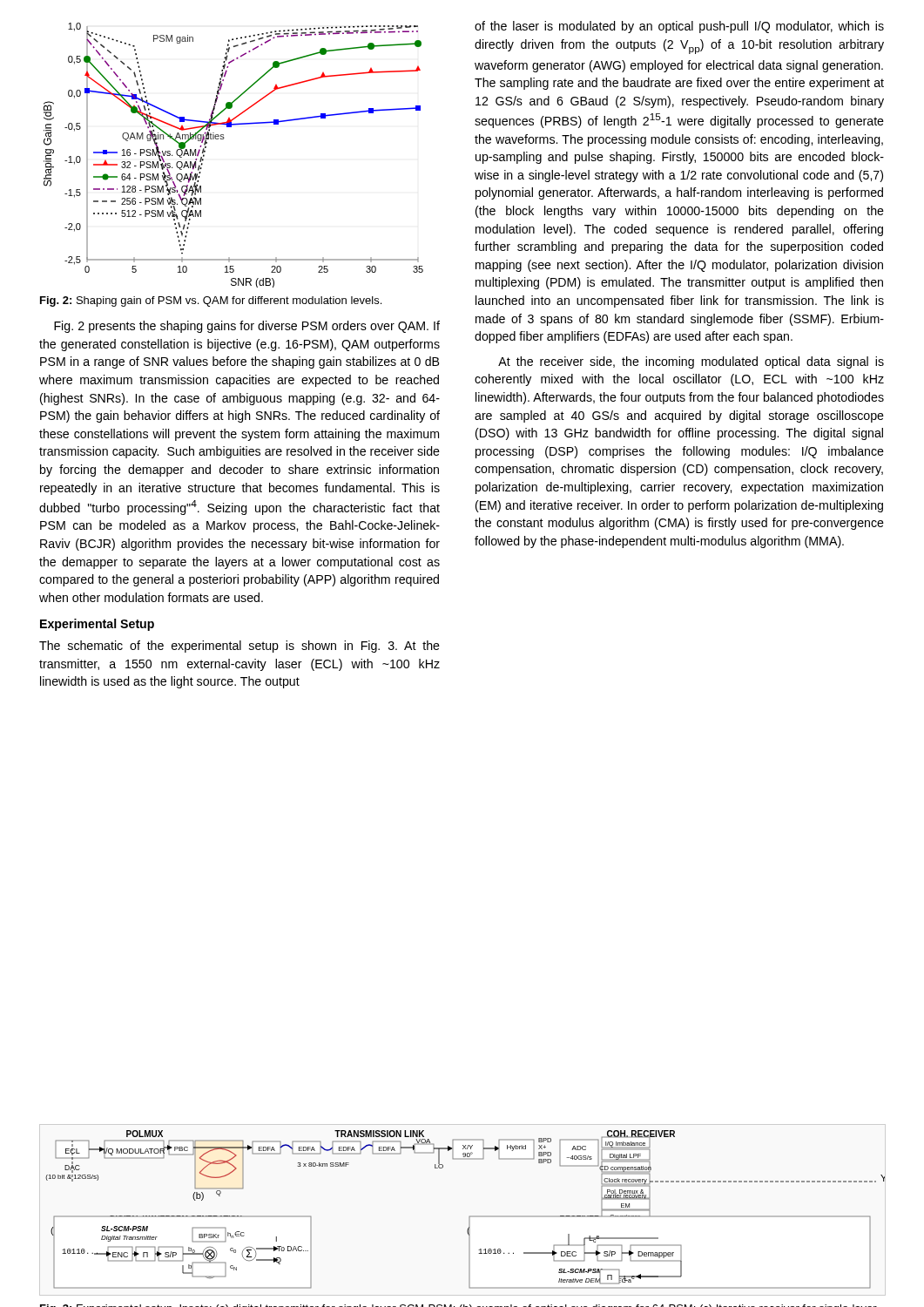924x1307 pixels.
Task: Find the block starting "Fig. 3: Experimental setup. Insets: (a)"
Action: pos(458,1304)
